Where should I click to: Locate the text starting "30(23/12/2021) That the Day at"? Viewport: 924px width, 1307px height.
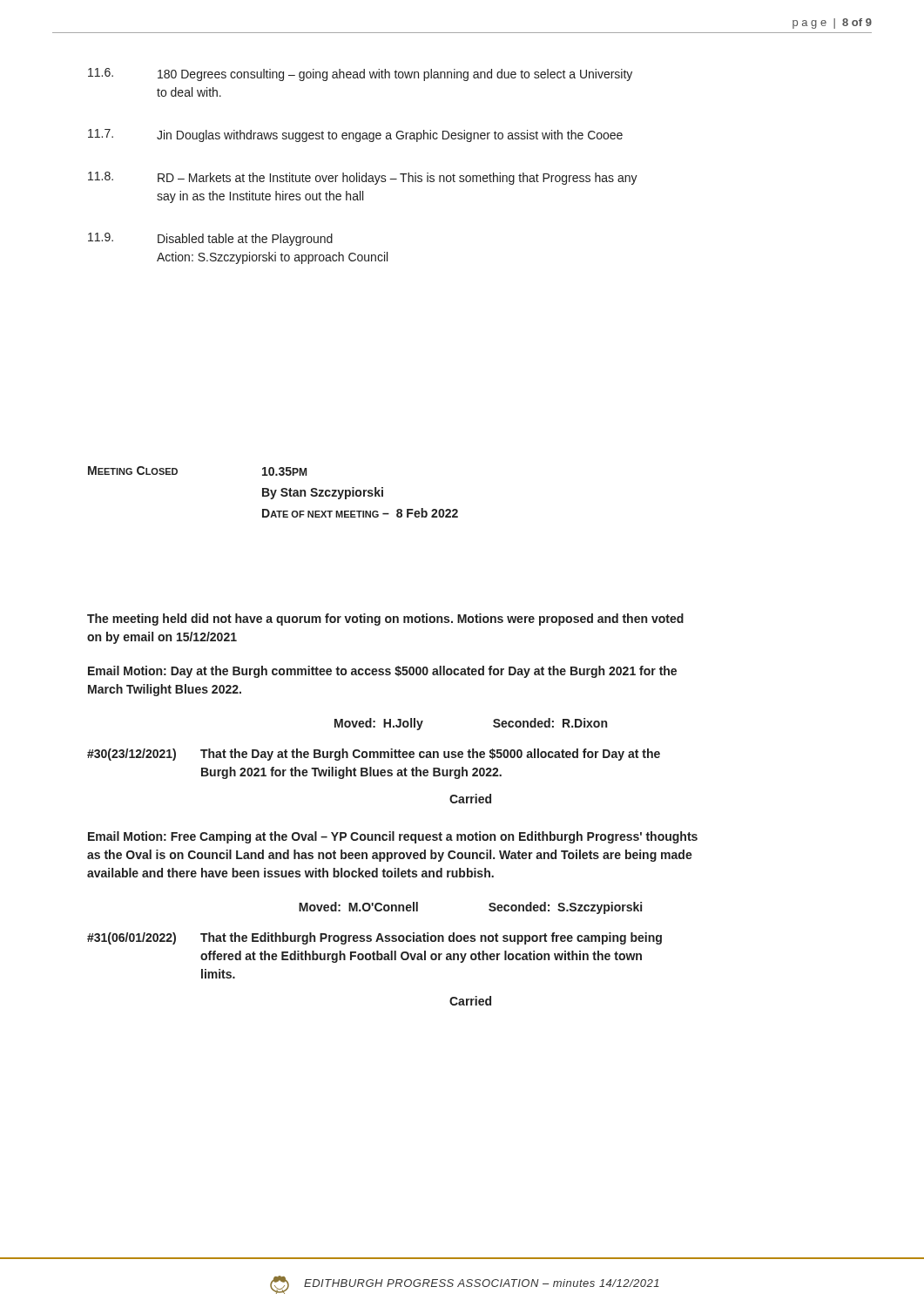[471, 763]
